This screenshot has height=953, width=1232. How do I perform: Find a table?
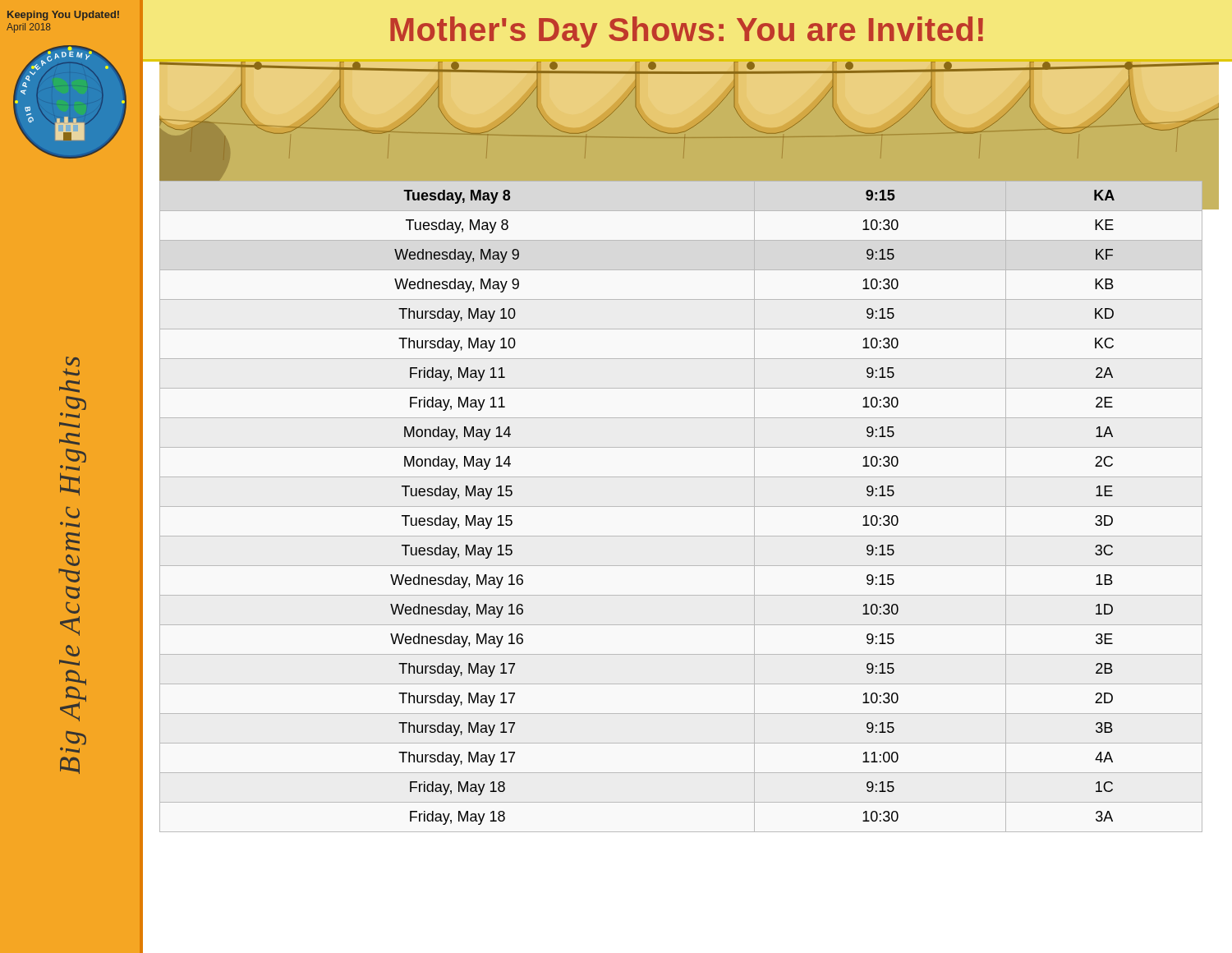(x=681, y=507)
